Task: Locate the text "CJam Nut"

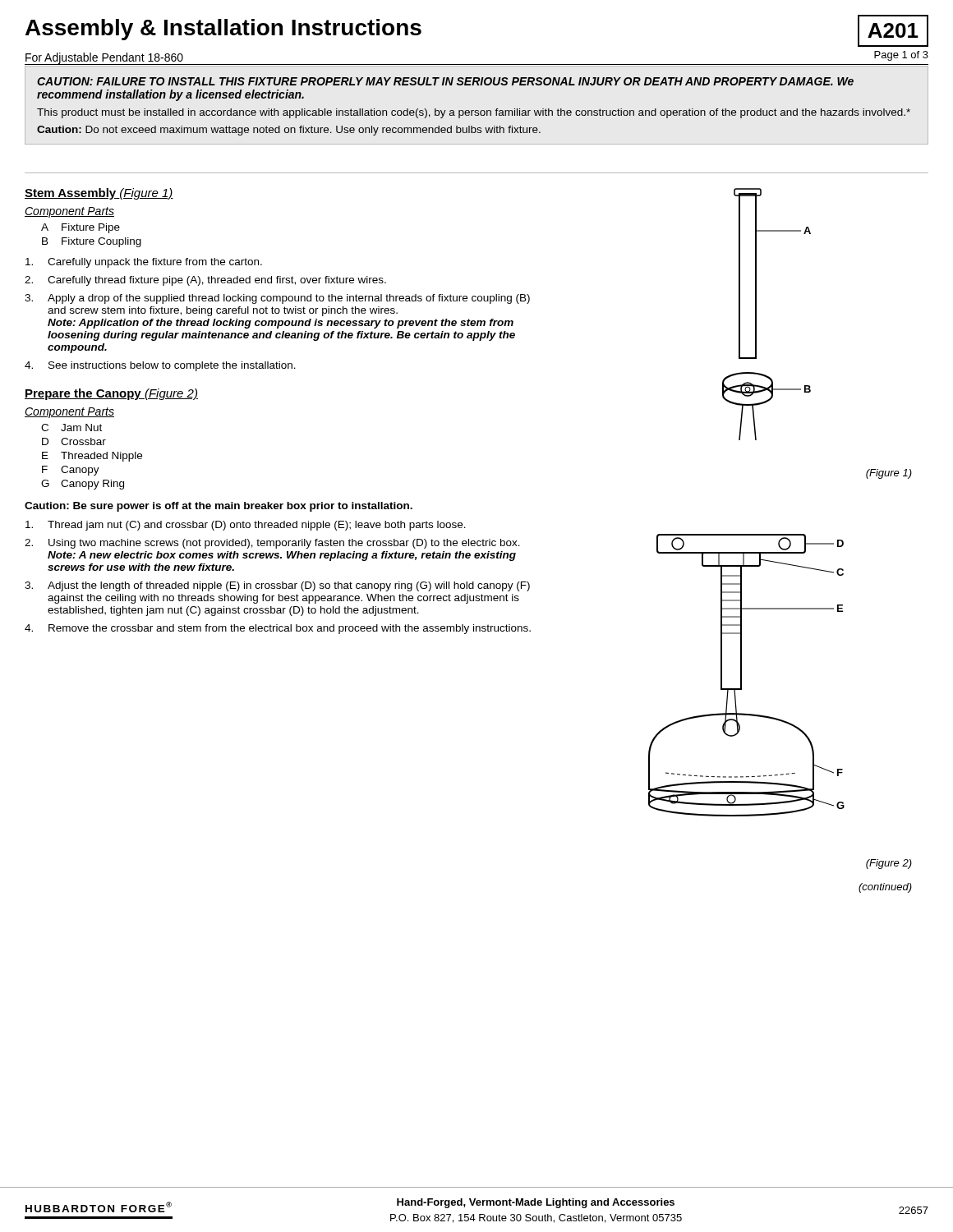Action: coord(72,428)
